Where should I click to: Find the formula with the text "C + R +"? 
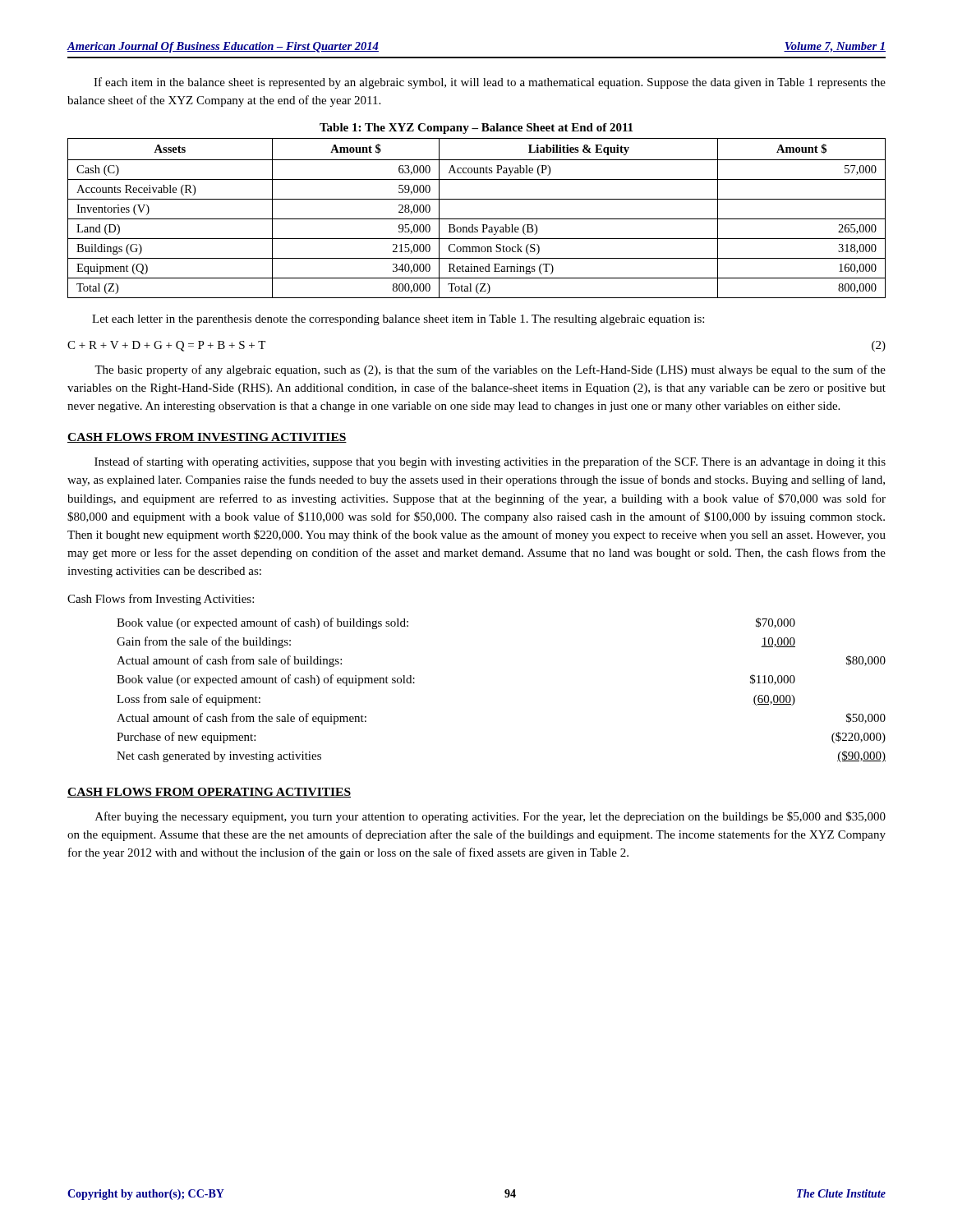pyautogui.click(x=169, y=346)
